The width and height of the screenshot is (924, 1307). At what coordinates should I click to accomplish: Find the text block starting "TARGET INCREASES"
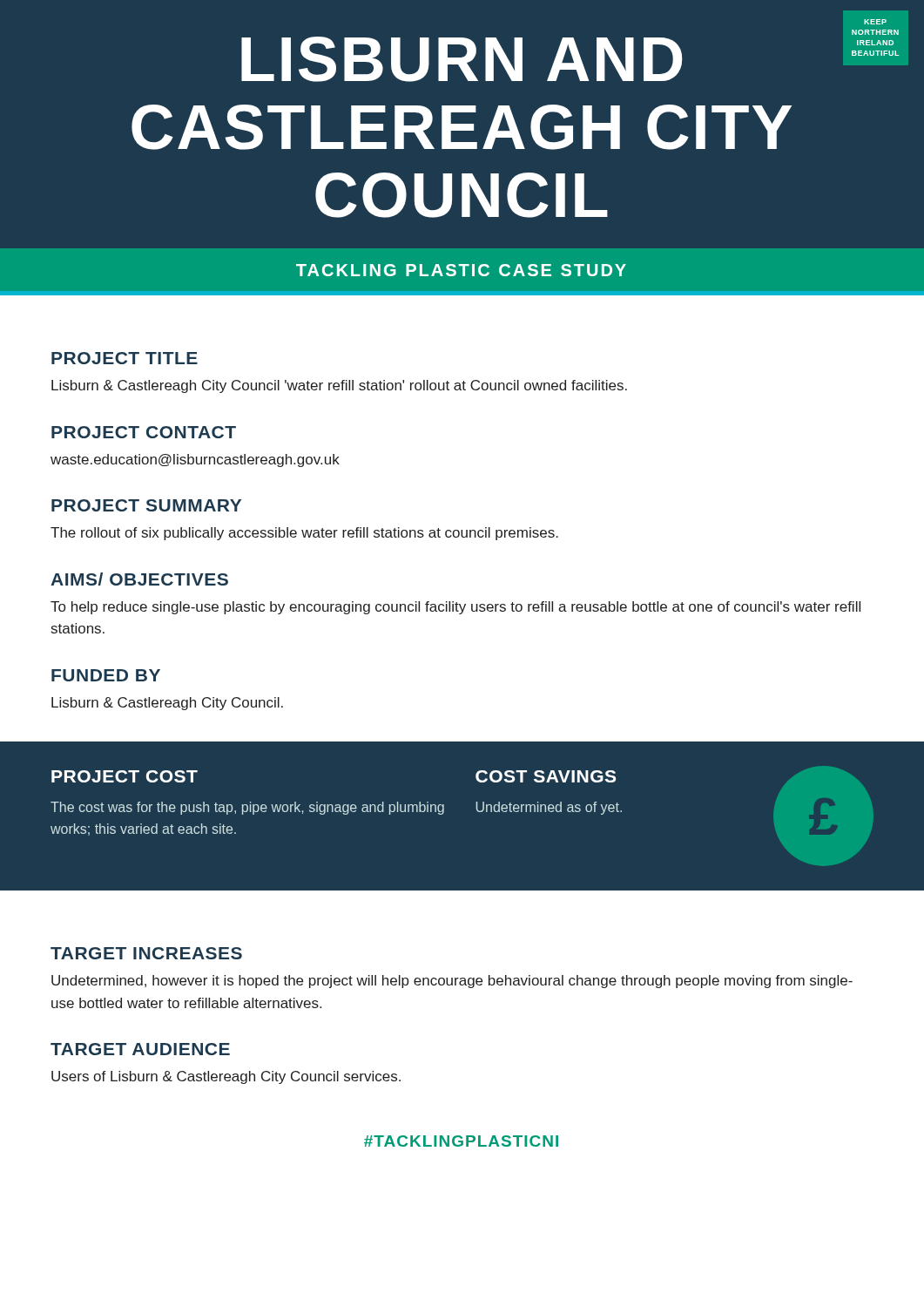(x=147, y=953)
